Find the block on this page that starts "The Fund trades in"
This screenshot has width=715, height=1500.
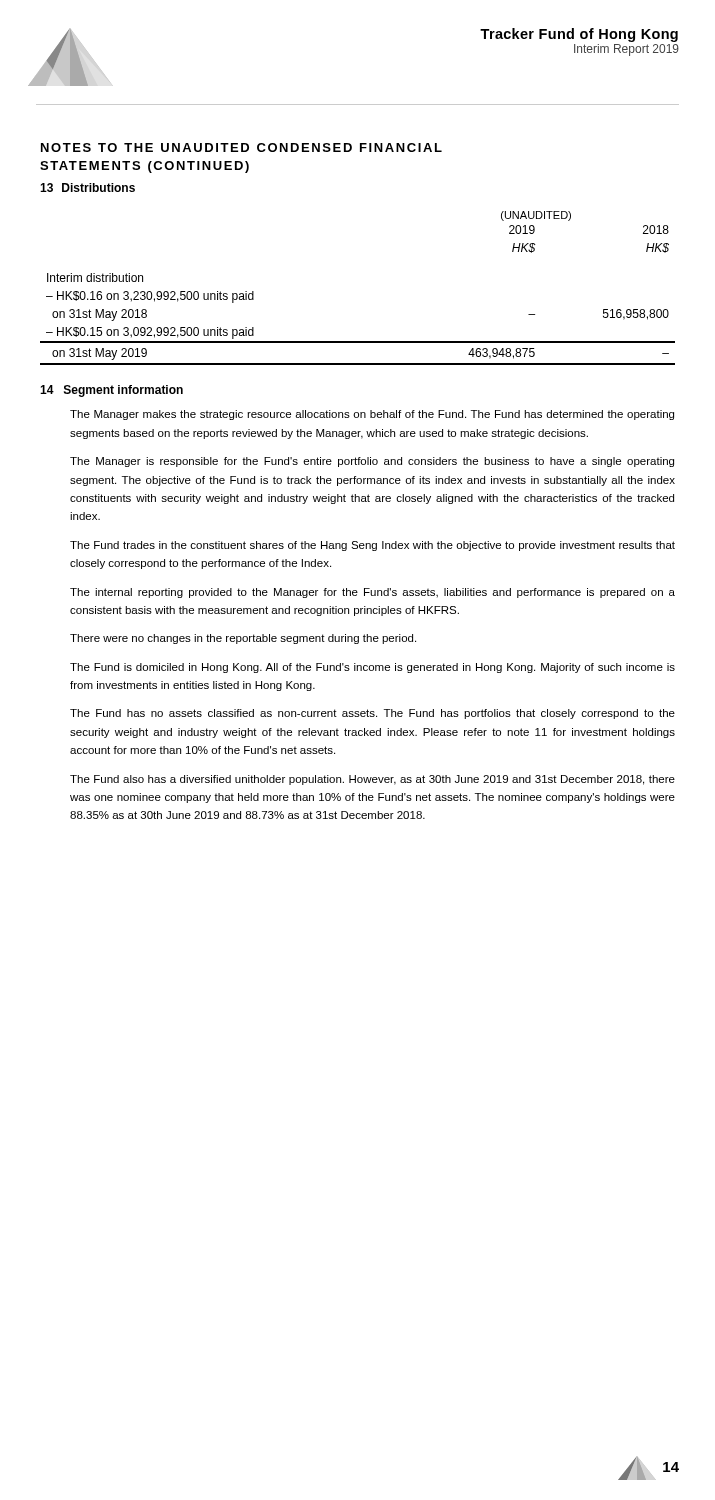point(373,554)
